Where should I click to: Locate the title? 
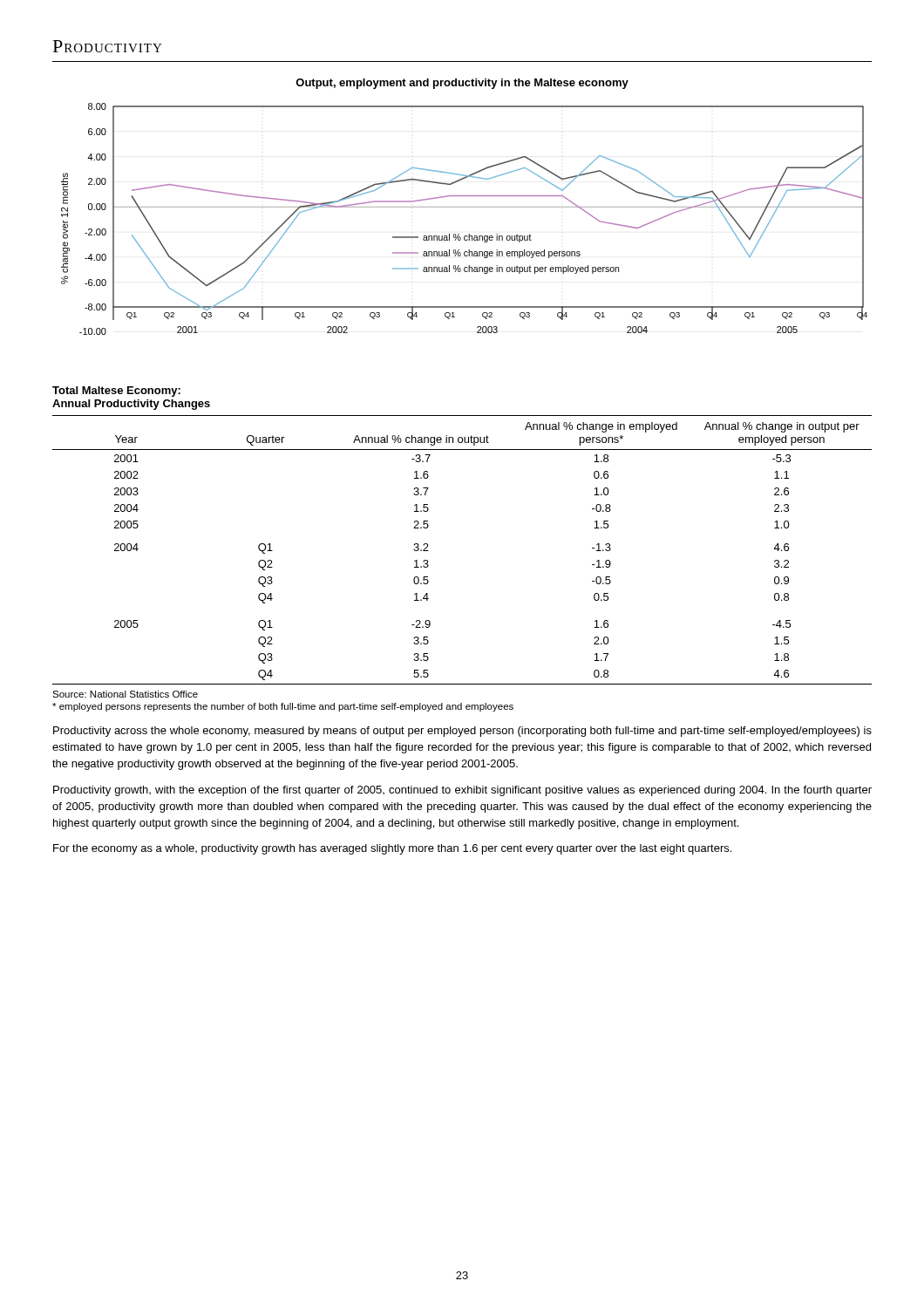(131, 397)
